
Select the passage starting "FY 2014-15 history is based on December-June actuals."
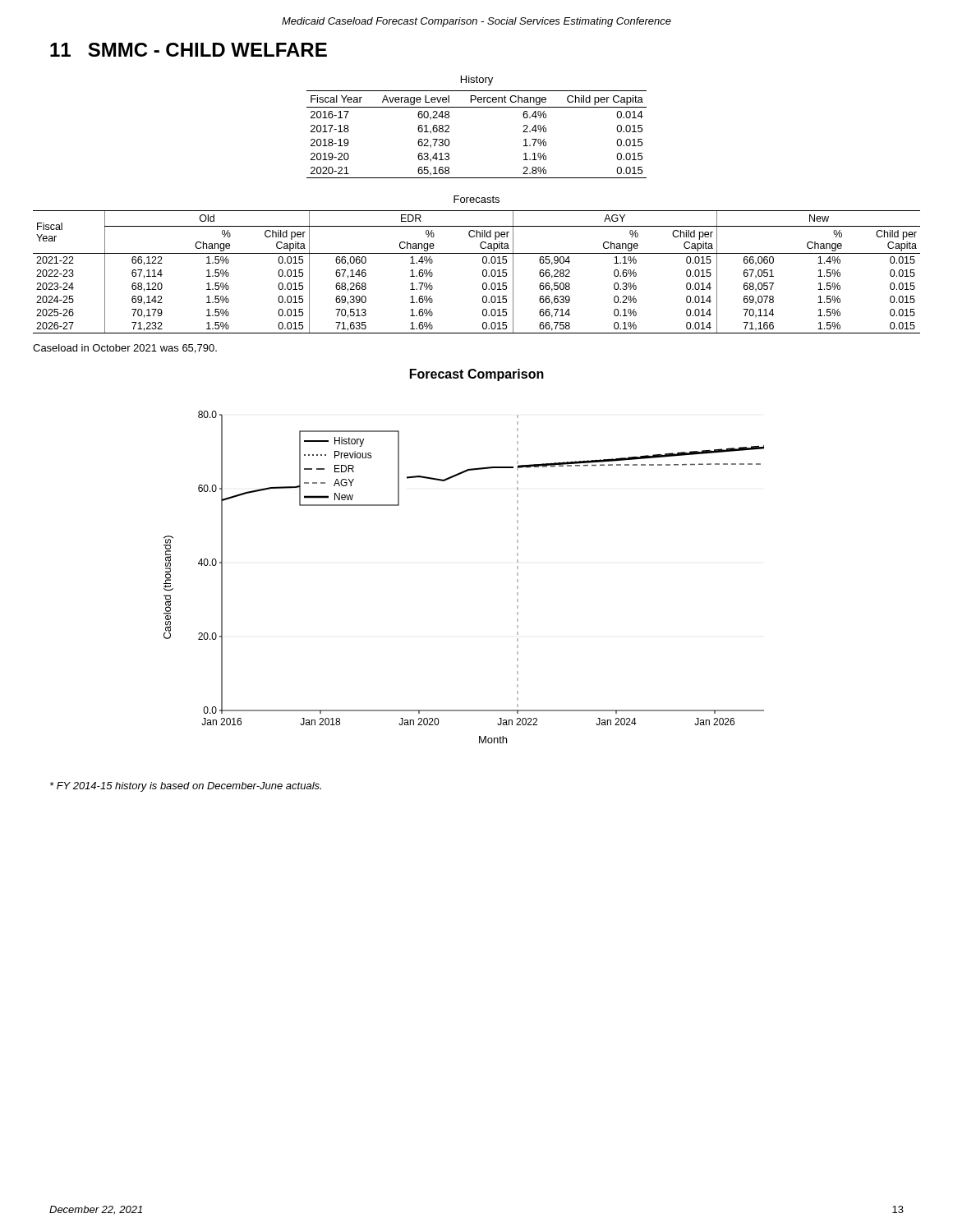coord(186,786)
